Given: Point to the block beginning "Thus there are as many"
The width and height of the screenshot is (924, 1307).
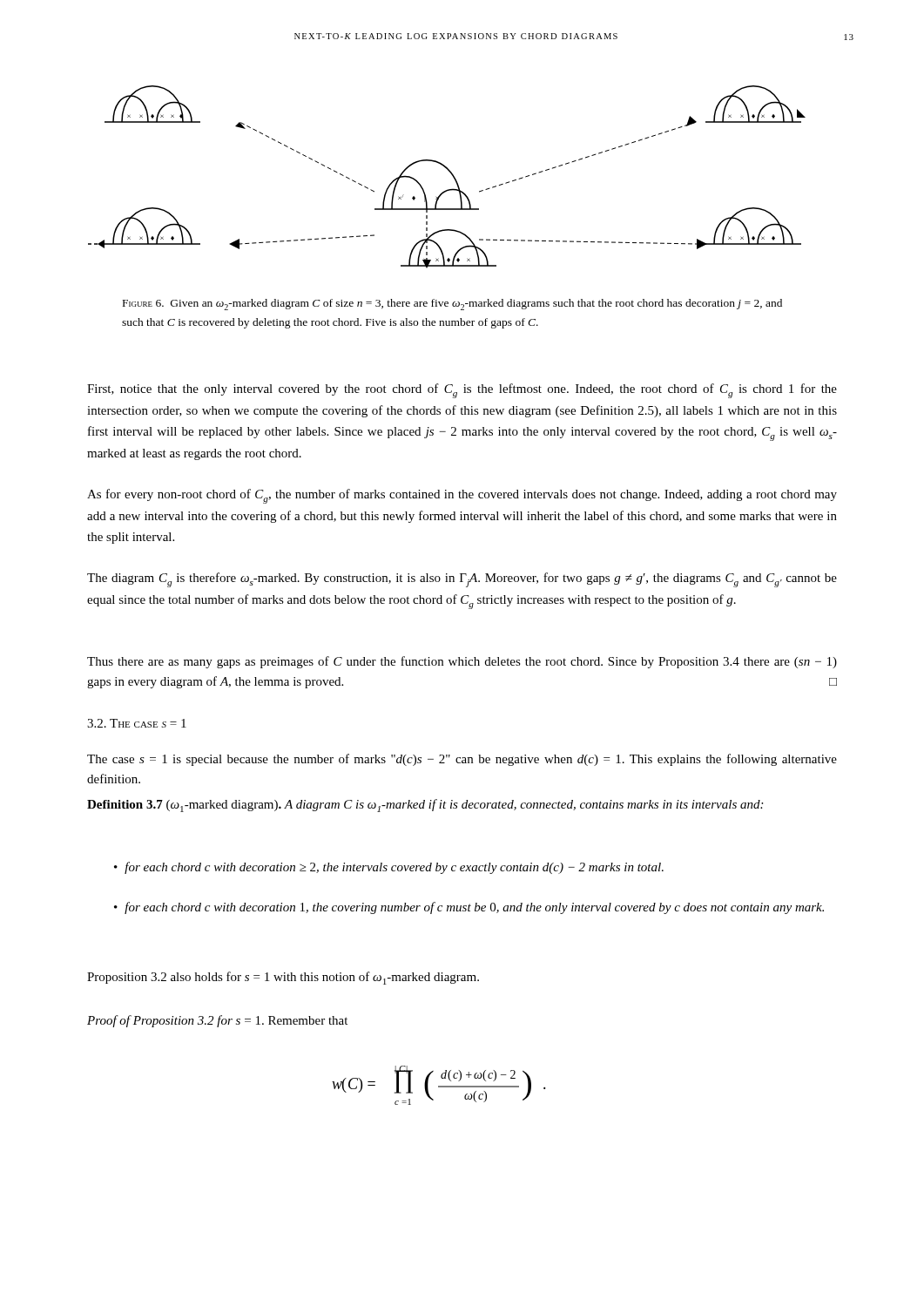Looking at the screenshot, I should click(x=462, y=673).
